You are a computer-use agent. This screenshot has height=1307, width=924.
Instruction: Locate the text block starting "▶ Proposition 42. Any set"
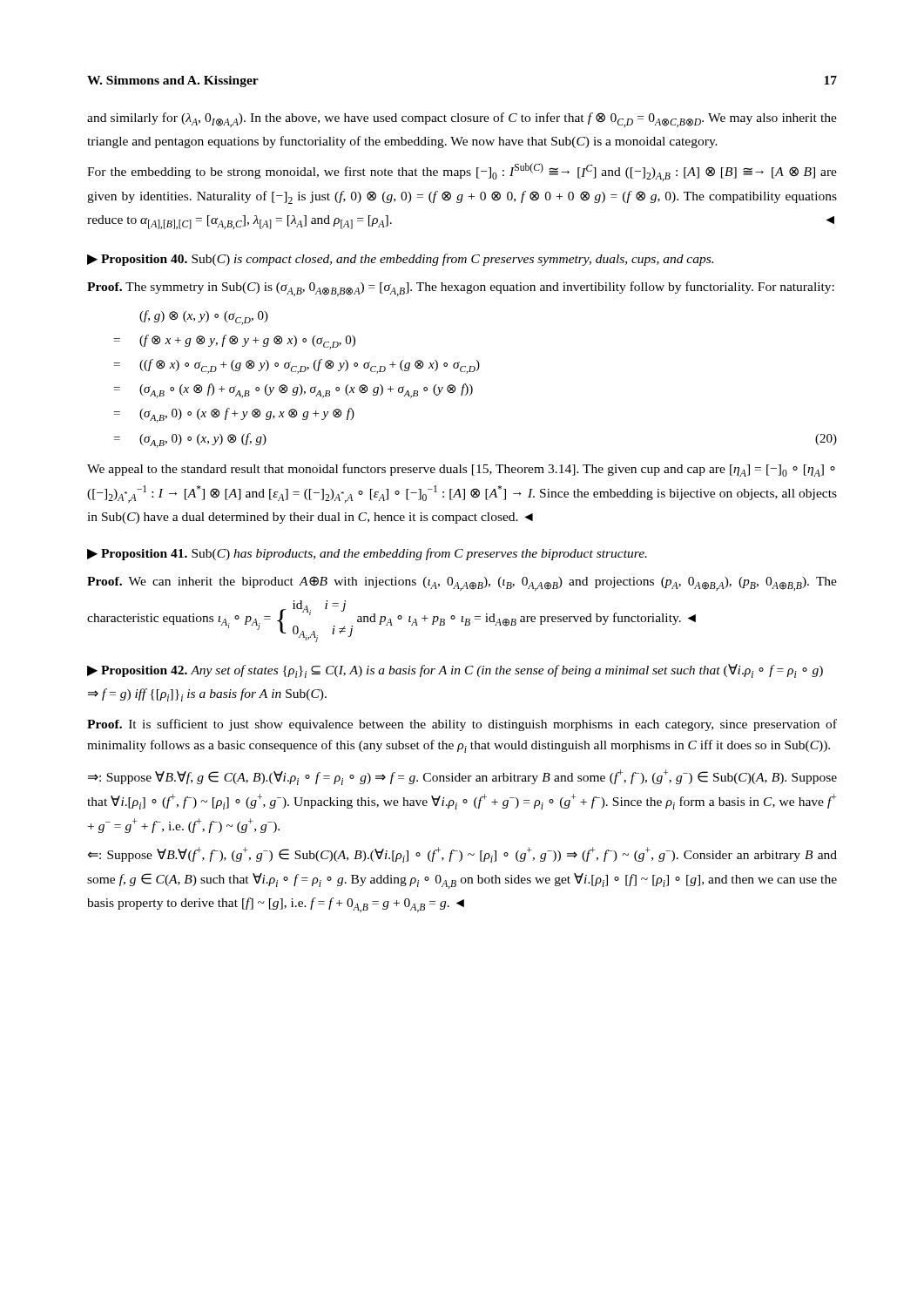pyautogui.click(x=455, y=683)
